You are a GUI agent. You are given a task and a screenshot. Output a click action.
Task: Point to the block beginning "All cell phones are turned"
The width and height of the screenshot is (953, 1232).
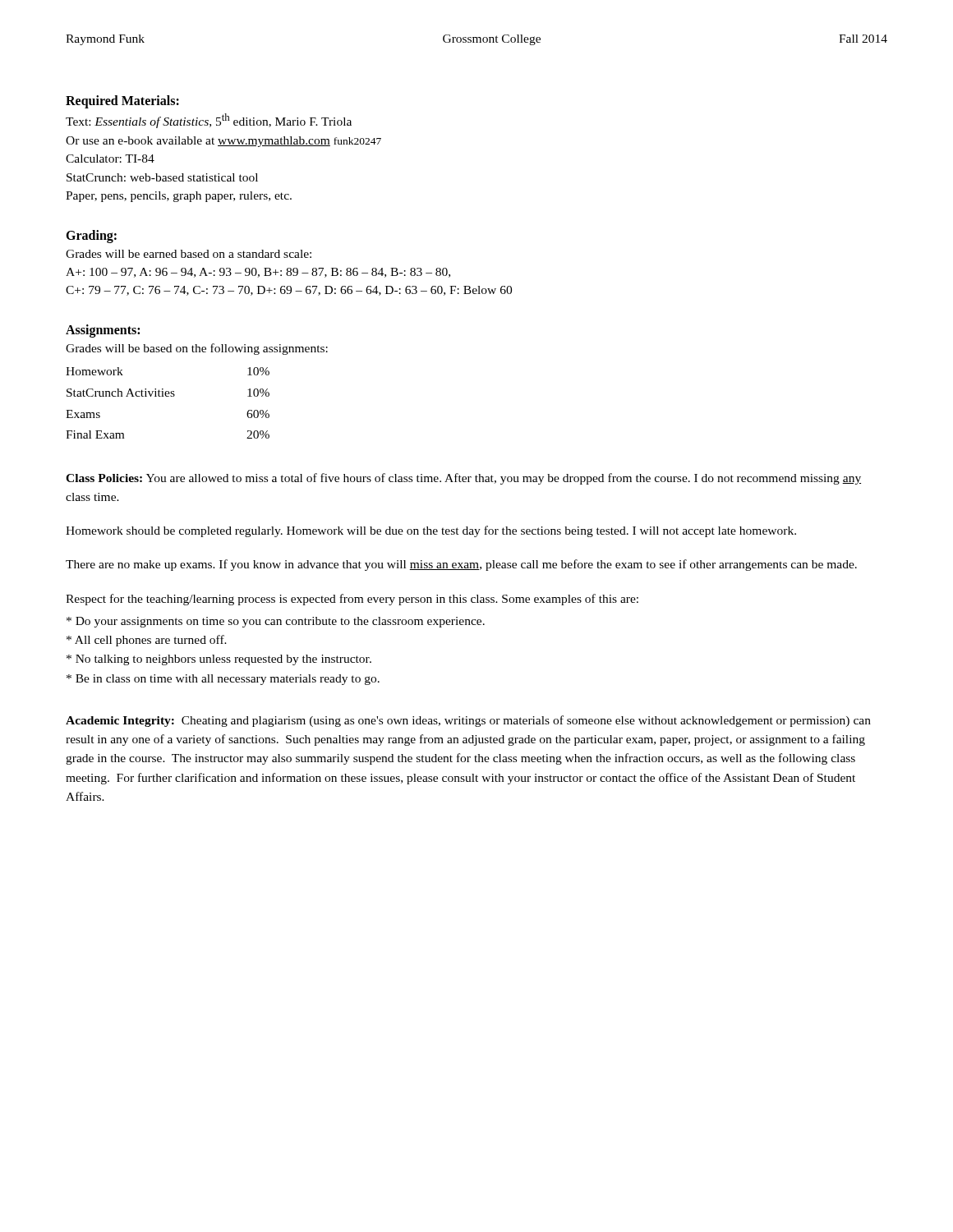coord(146,640)
